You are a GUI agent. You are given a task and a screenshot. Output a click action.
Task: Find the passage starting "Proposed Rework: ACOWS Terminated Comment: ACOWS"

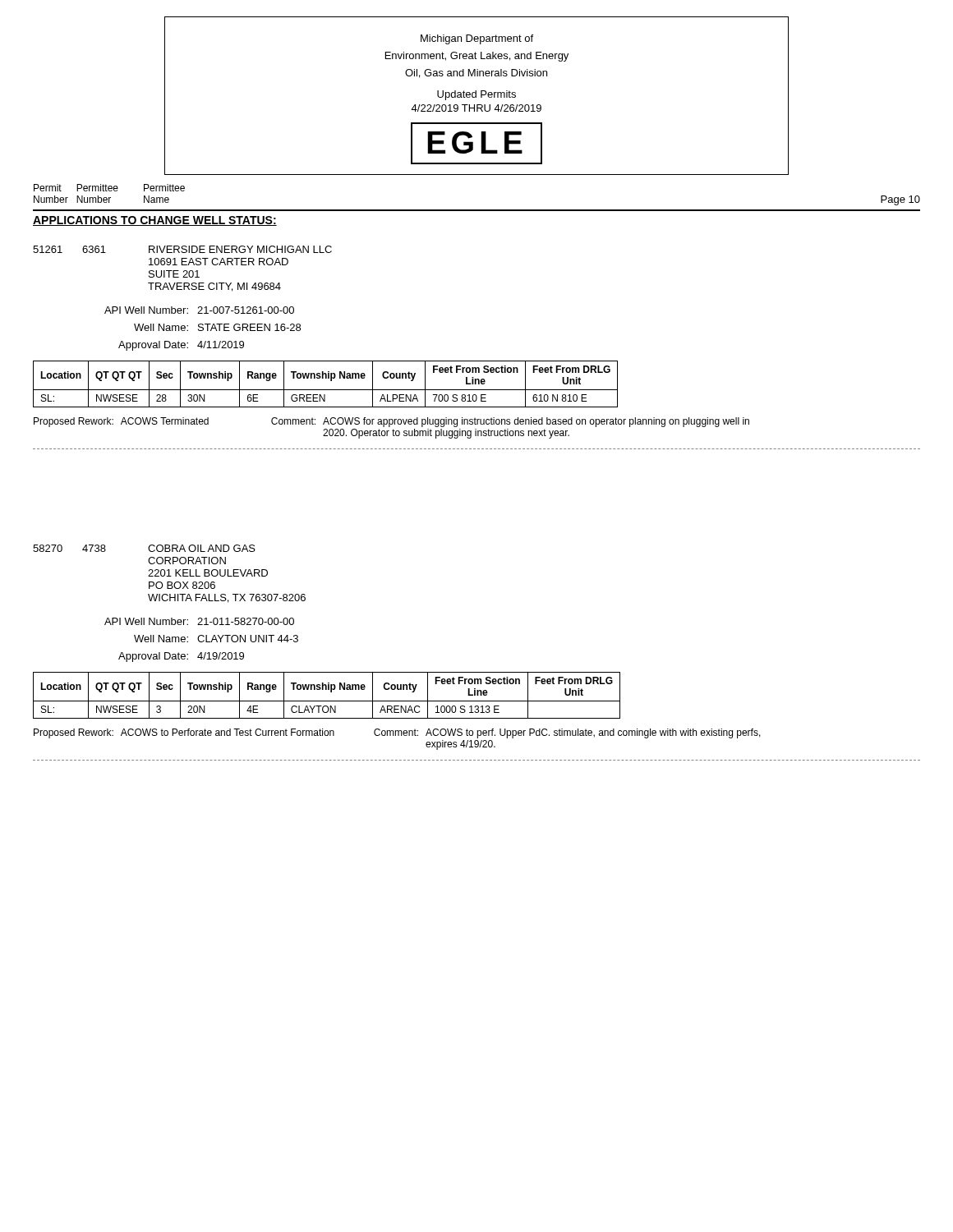(391, 427)
